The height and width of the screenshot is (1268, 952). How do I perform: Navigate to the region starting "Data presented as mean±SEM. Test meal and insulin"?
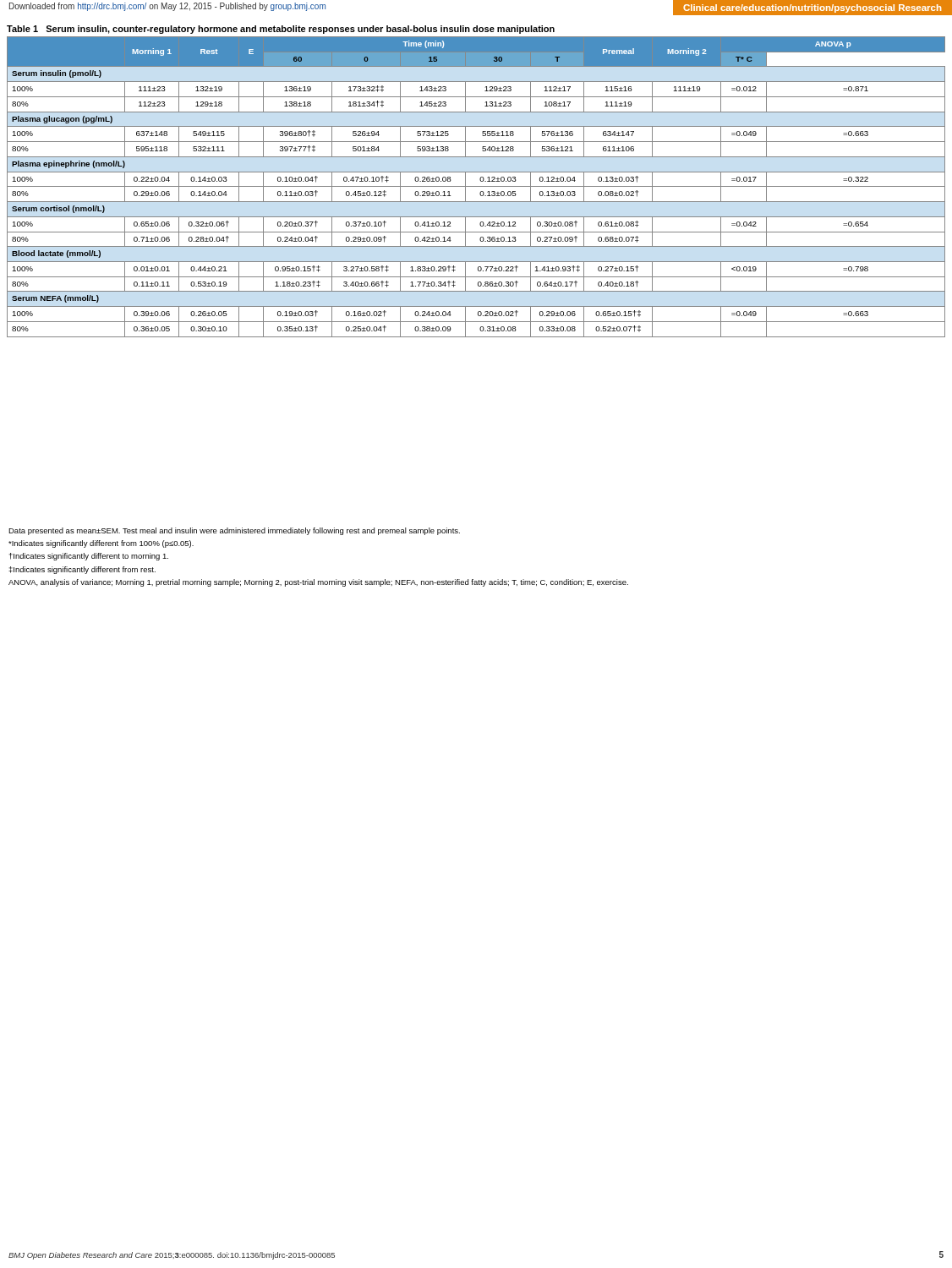tap(234, 531)
